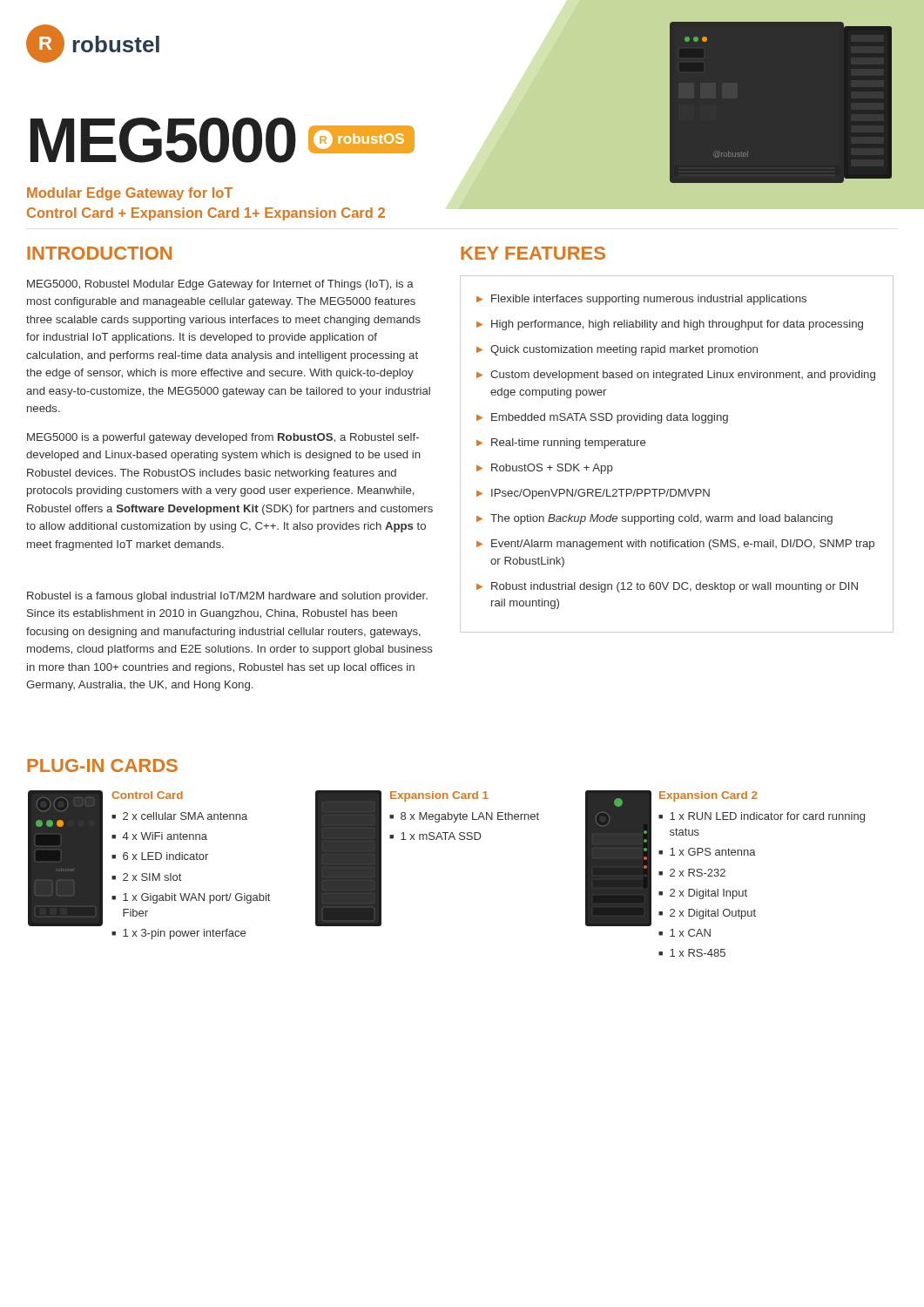Viewport: 924px width, 1307px height.
Task: Click on the region starting "■4 x WiFi"
Action: pos(159,837)
